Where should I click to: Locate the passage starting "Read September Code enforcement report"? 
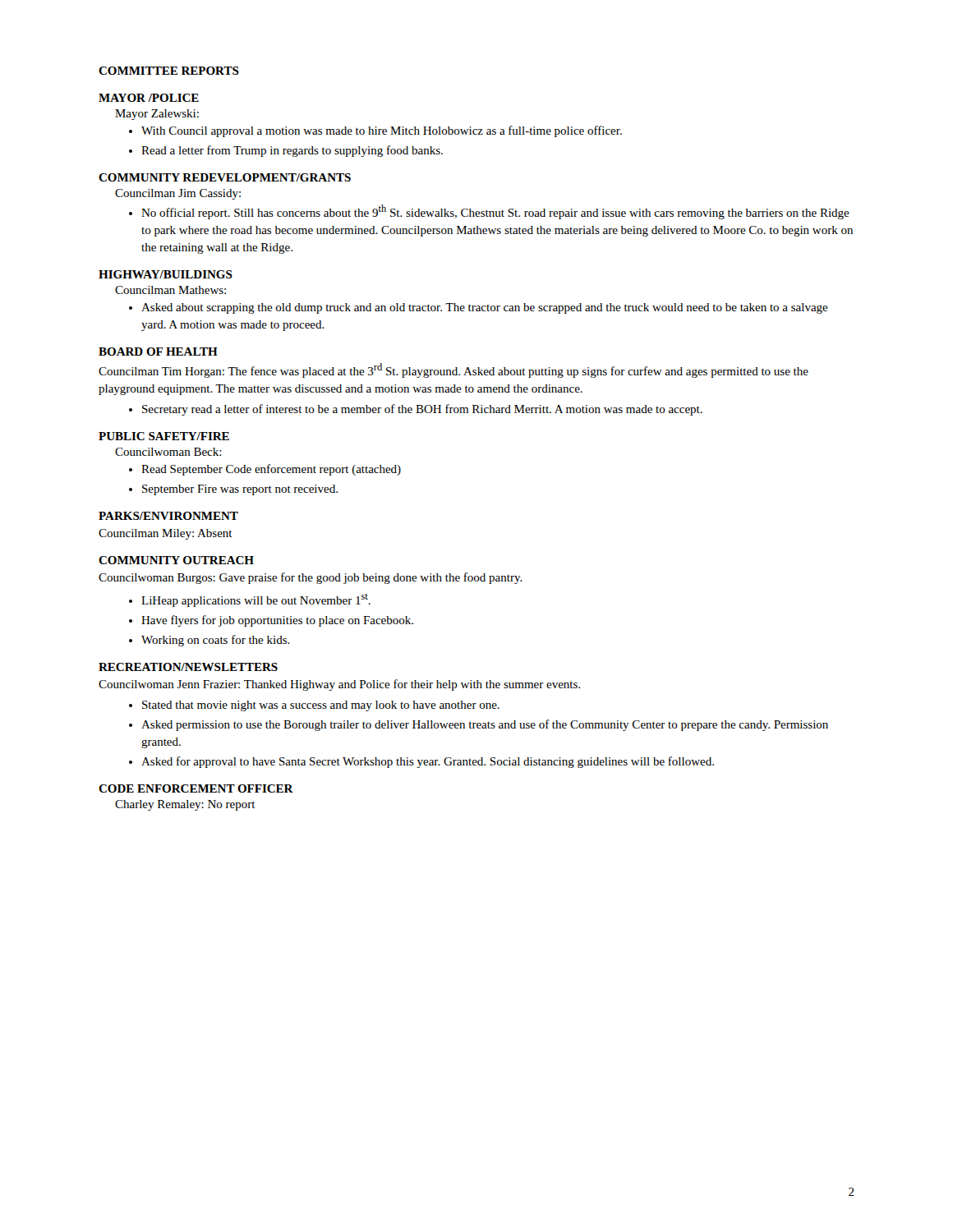pos(271,469)
